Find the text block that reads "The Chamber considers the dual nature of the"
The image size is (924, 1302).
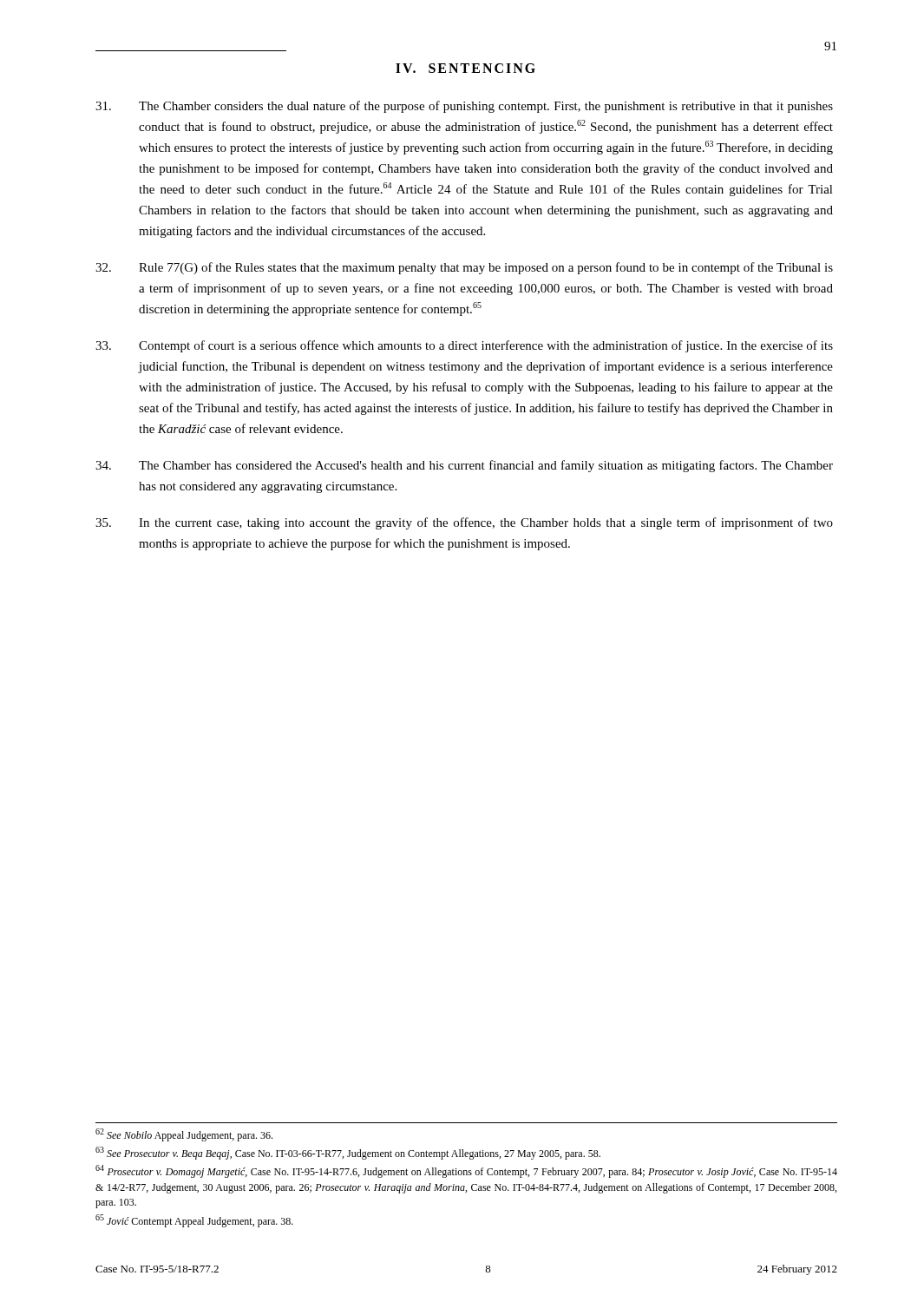tap(464, 168)
